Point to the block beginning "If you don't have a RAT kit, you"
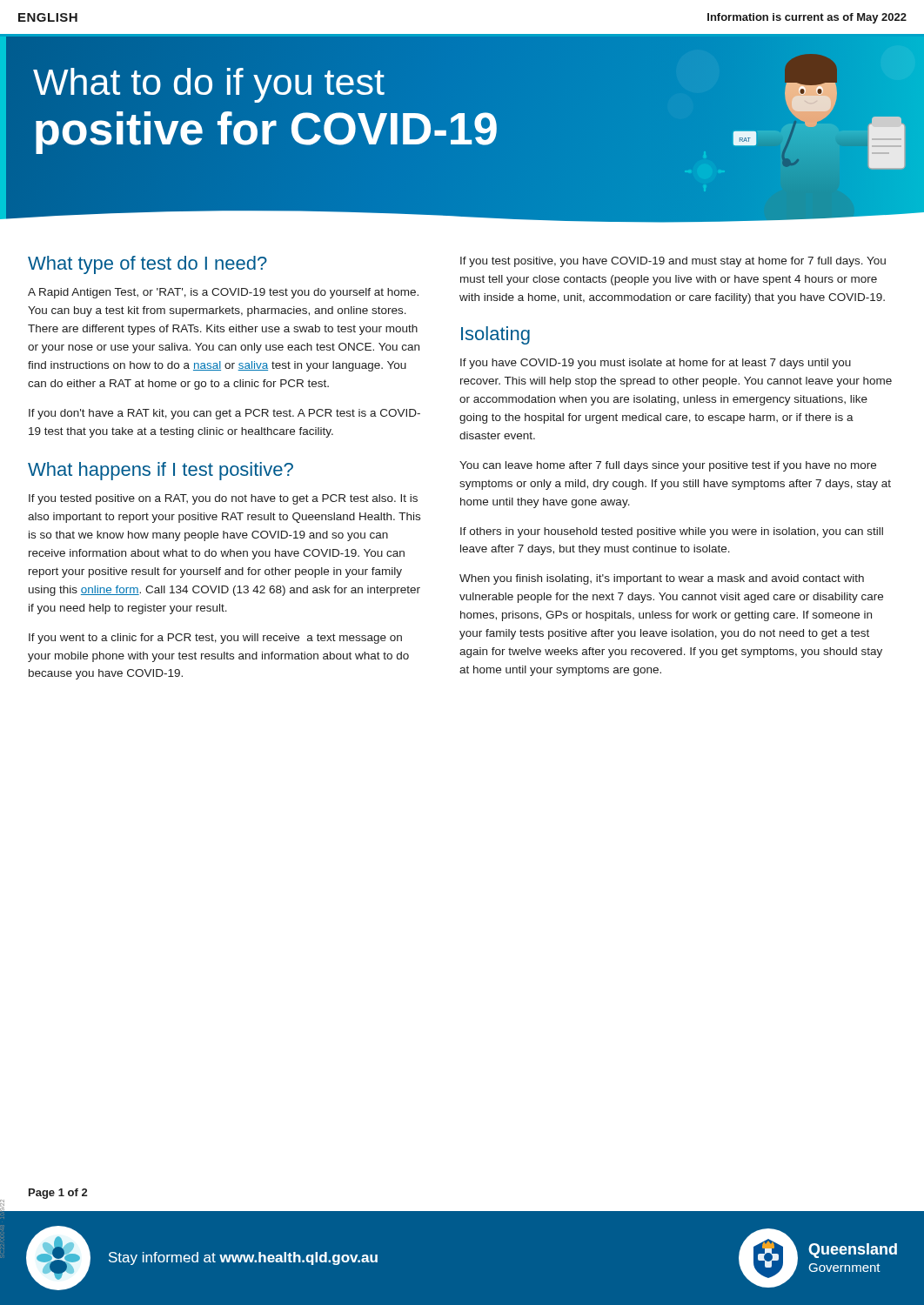This screenshot has height=1305, width=924. [x=224, y=422]
